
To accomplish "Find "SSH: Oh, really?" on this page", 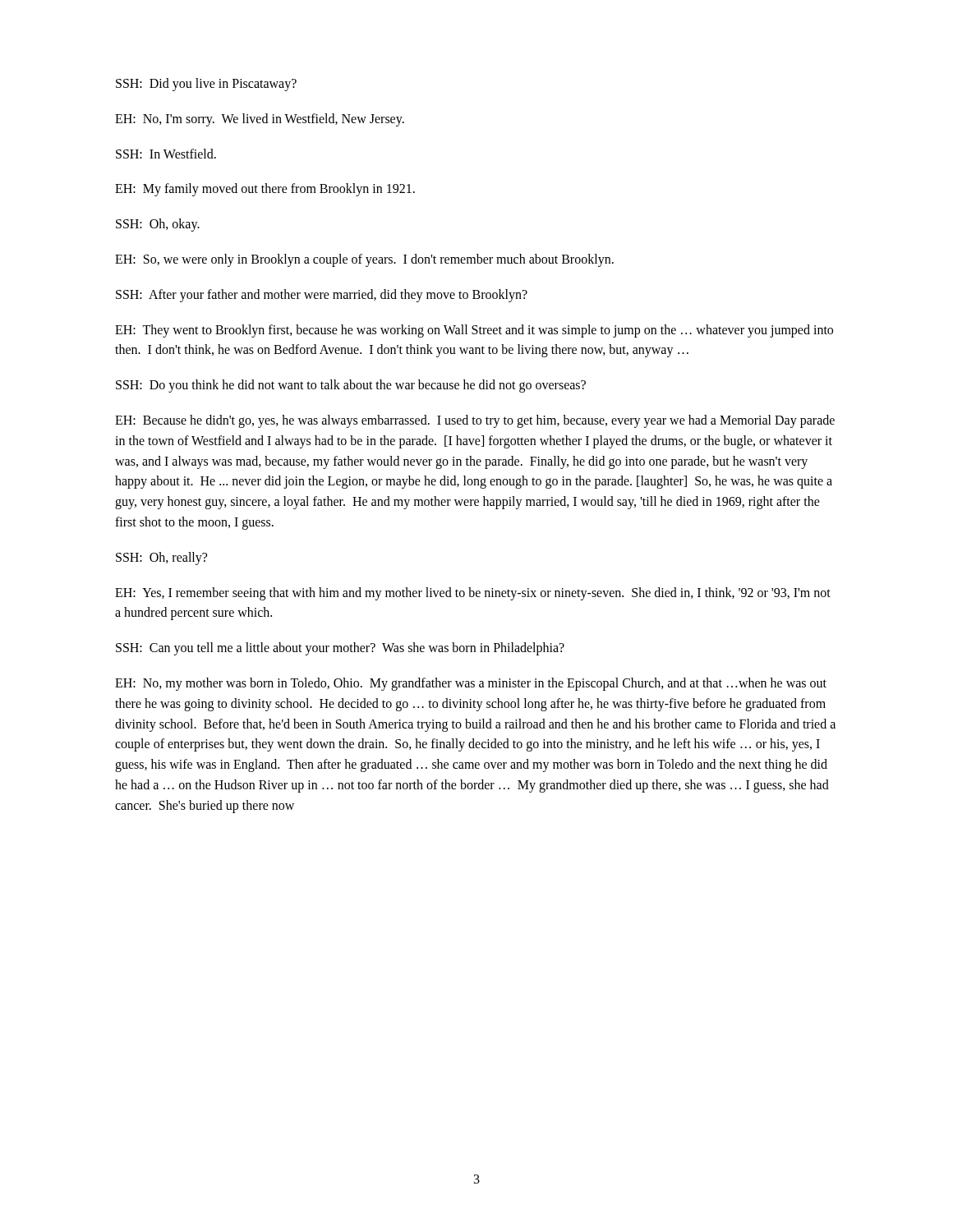I will click(x=161, y=557).
